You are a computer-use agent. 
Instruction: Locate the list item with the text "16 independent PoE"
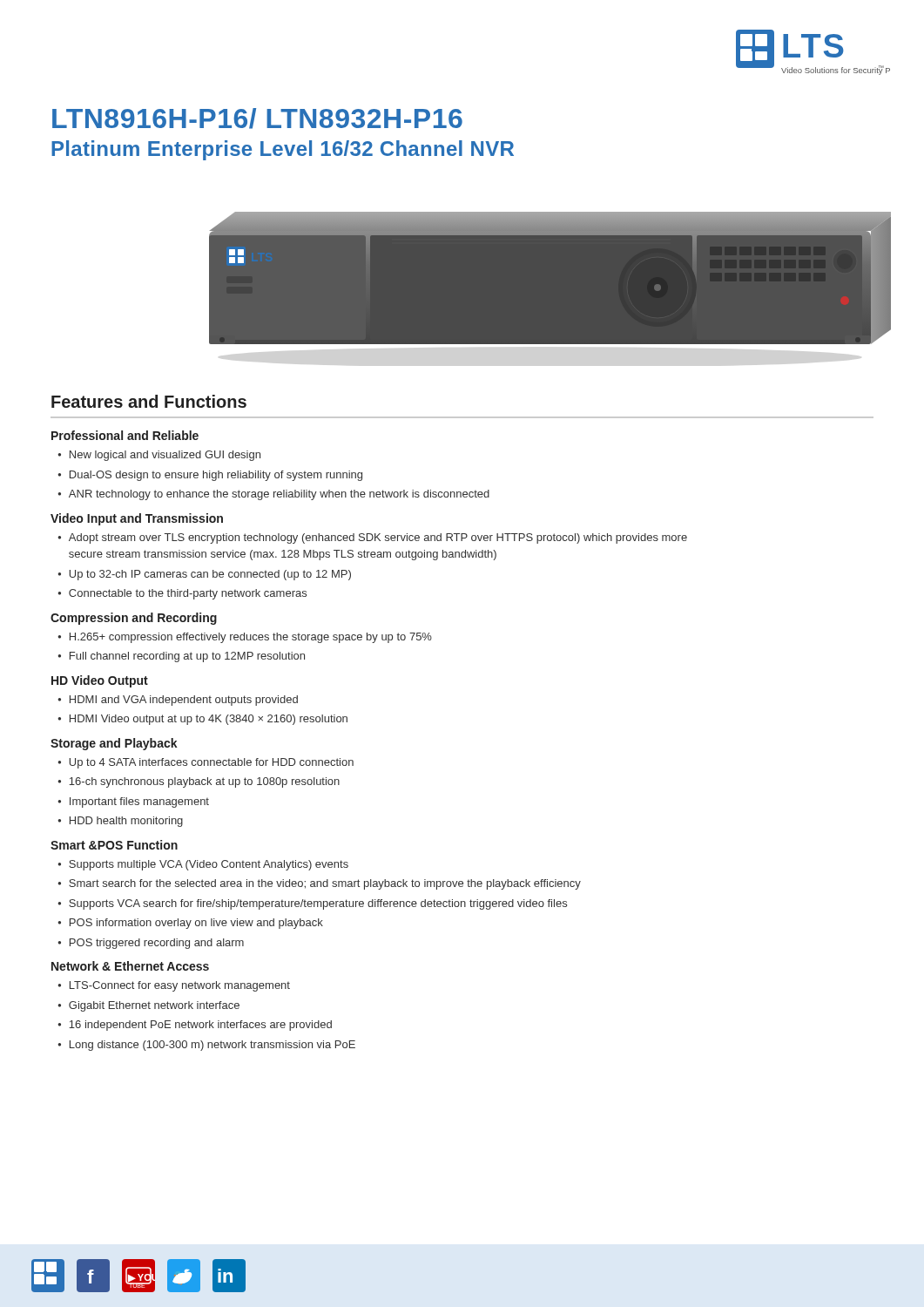(x=201, y=1024)
